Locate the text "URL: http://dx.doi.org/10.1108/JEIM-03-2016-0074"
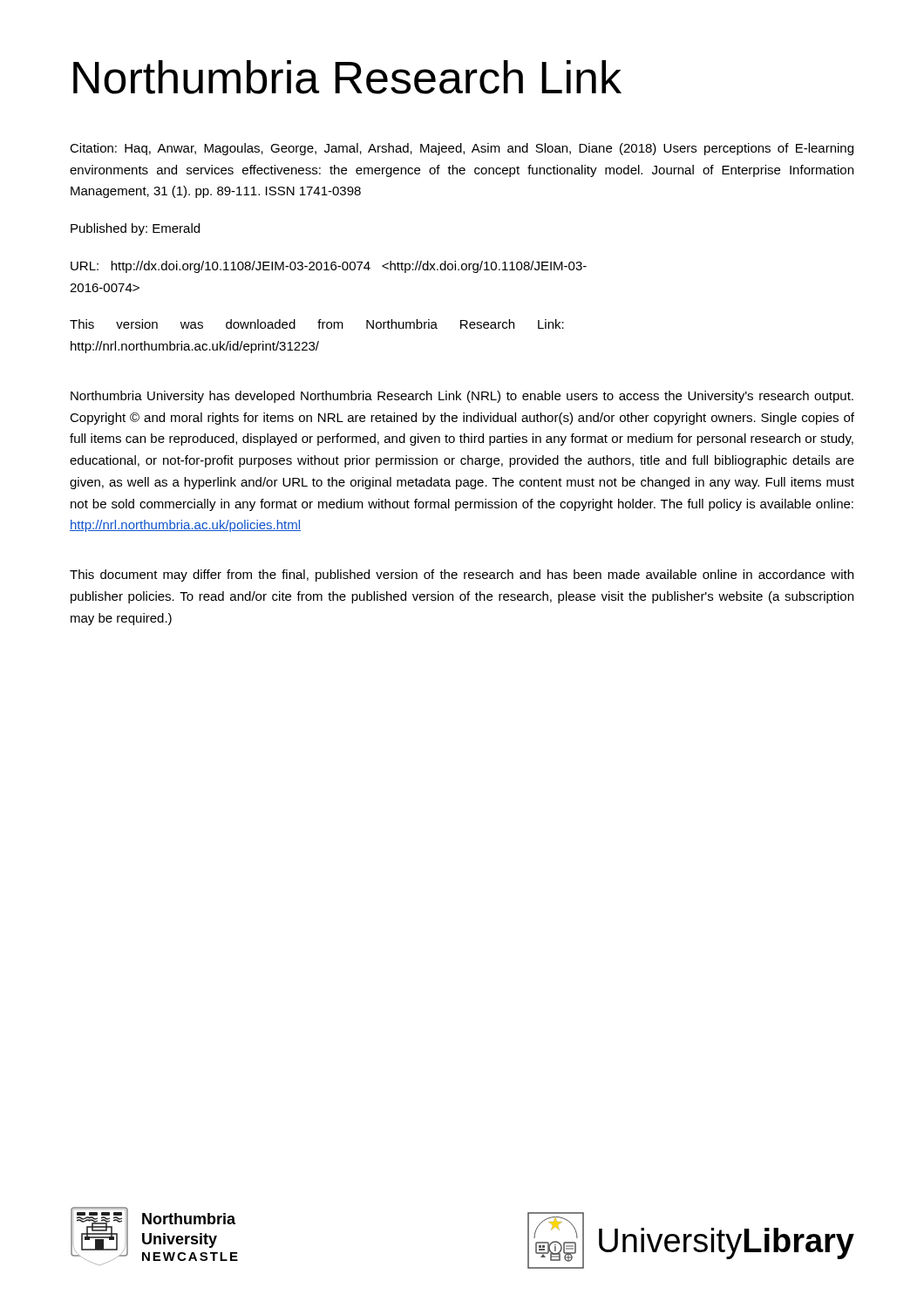The image size is (924, 1308). pos(328,276)
